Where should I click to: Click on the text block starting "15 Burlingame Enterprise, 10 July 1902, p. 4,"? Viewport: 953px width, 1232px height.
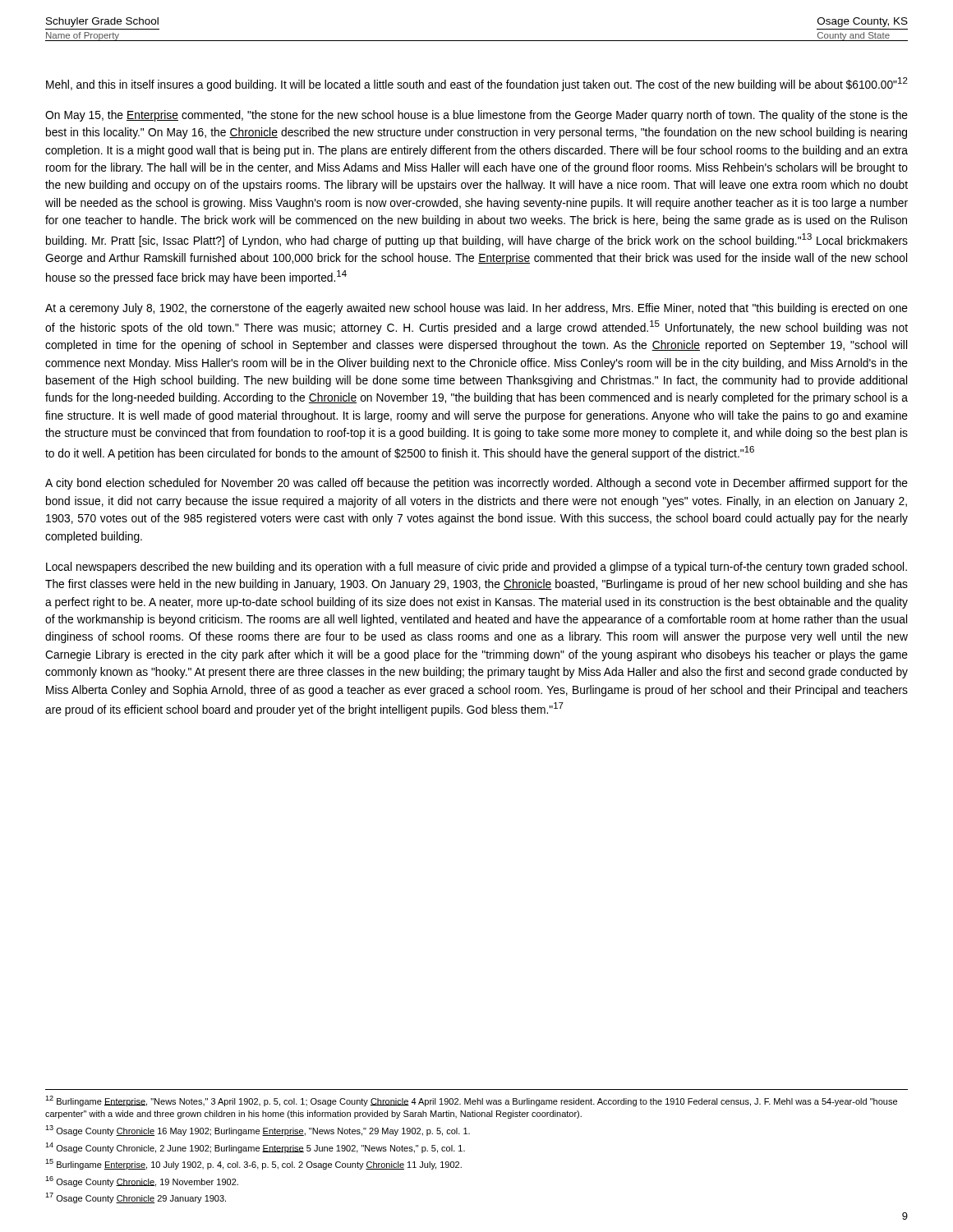(x=254, y=1163)
